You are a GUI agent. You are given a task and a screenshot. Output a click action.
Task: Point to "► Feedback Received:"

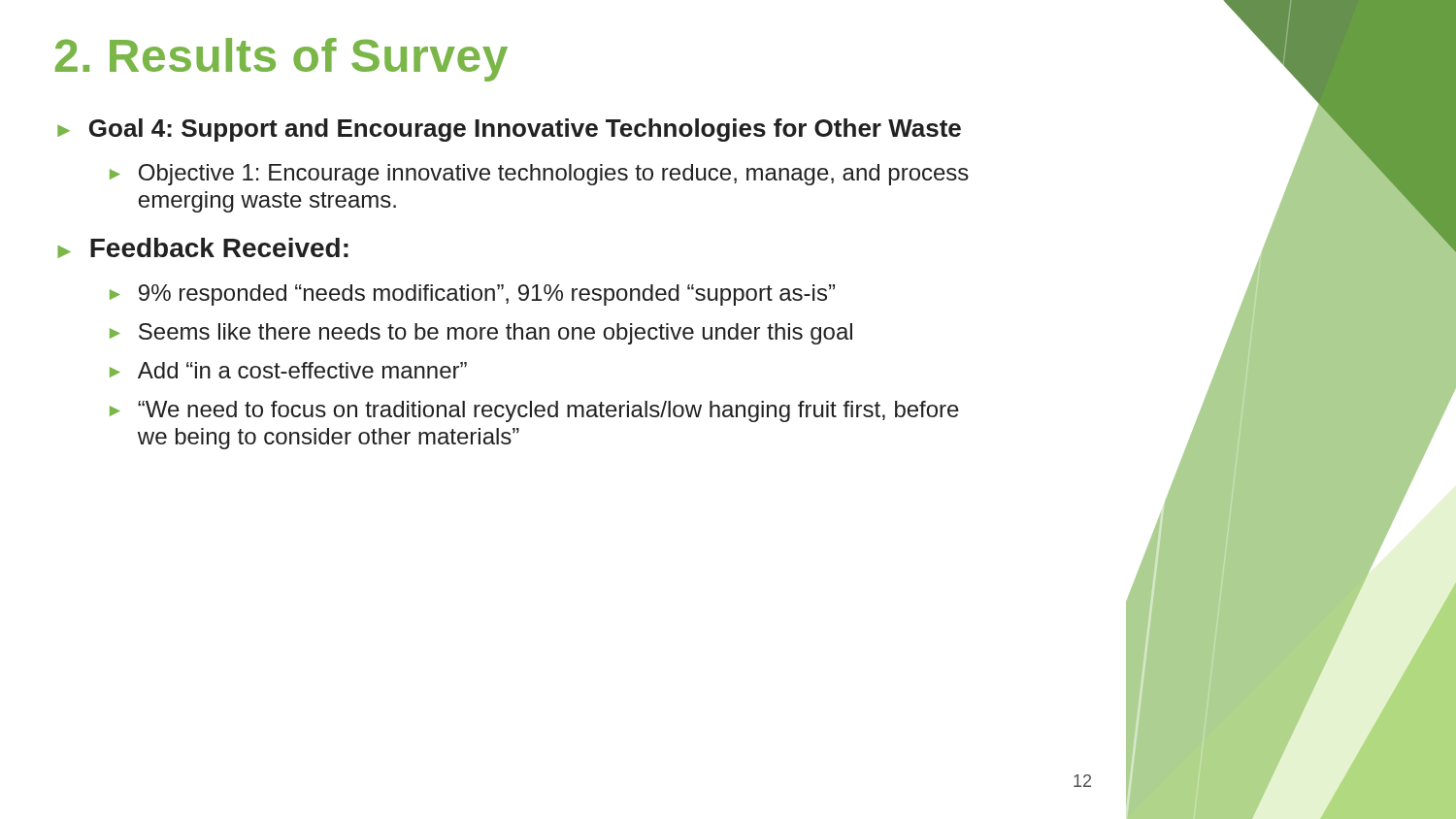tap(202, 248)
